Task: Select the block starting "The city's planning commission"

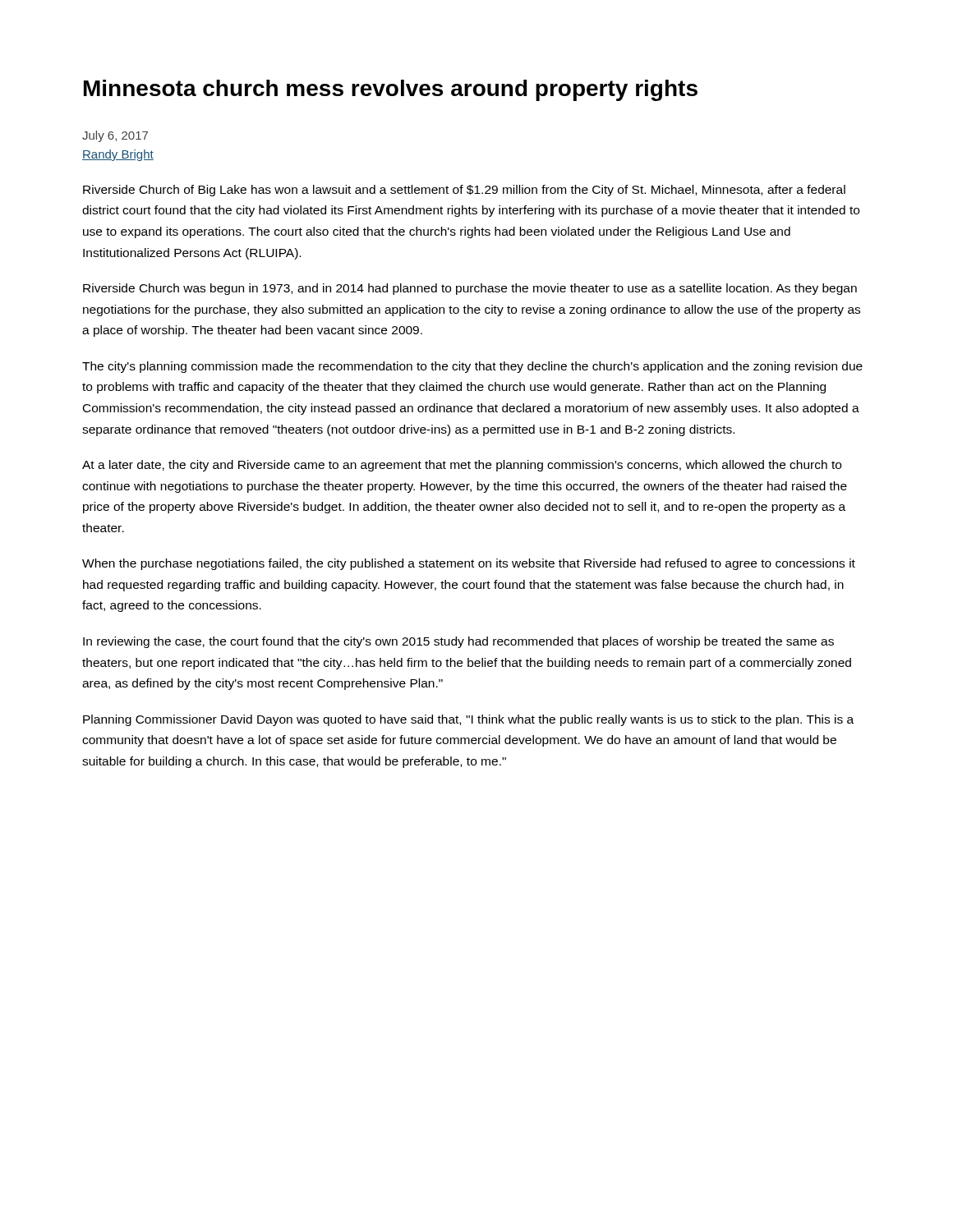Action: point(476,398)
